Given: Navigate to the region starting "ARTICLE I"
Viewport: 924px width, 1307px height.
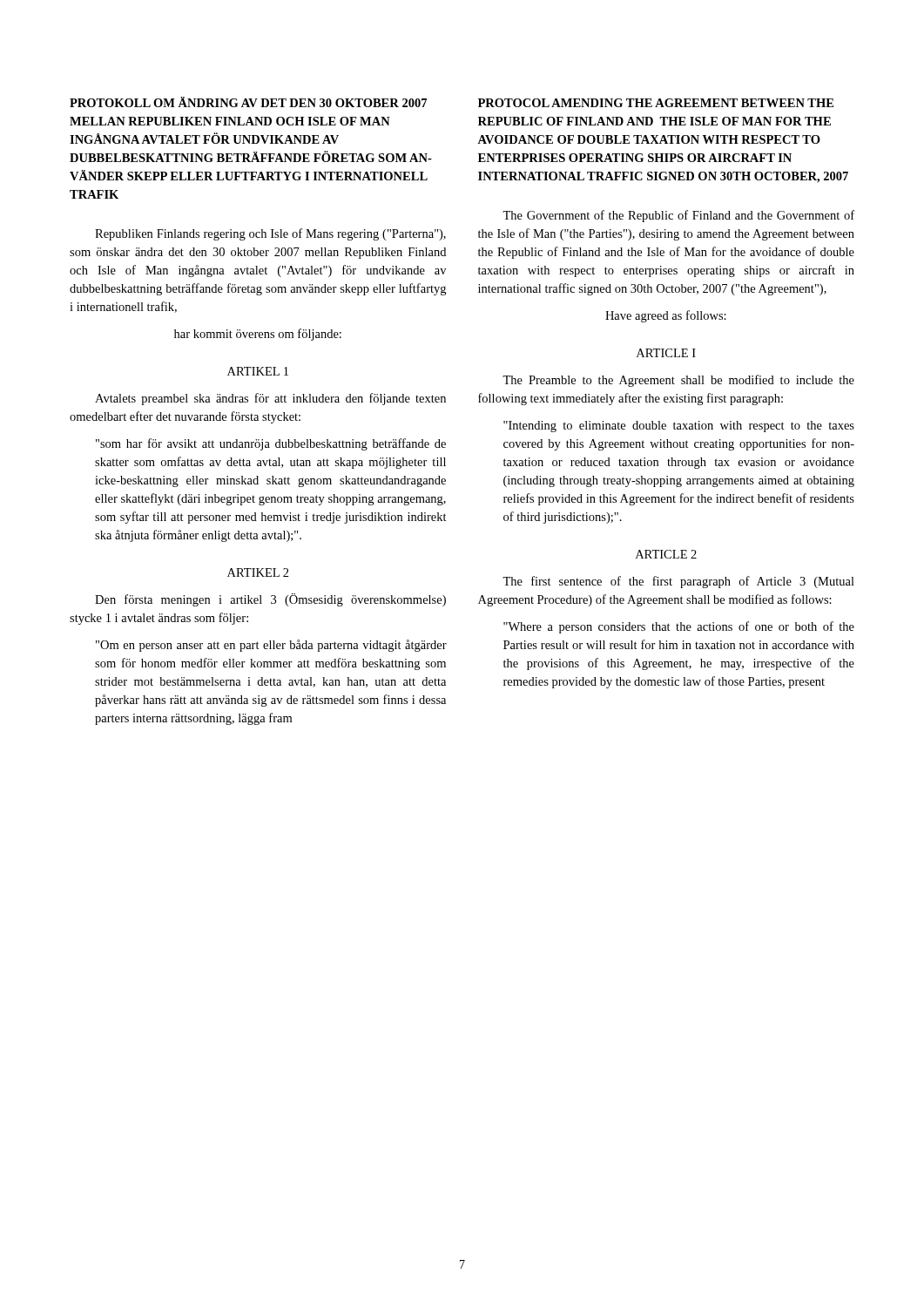Looking at the screenshot, I should point(666,353).
